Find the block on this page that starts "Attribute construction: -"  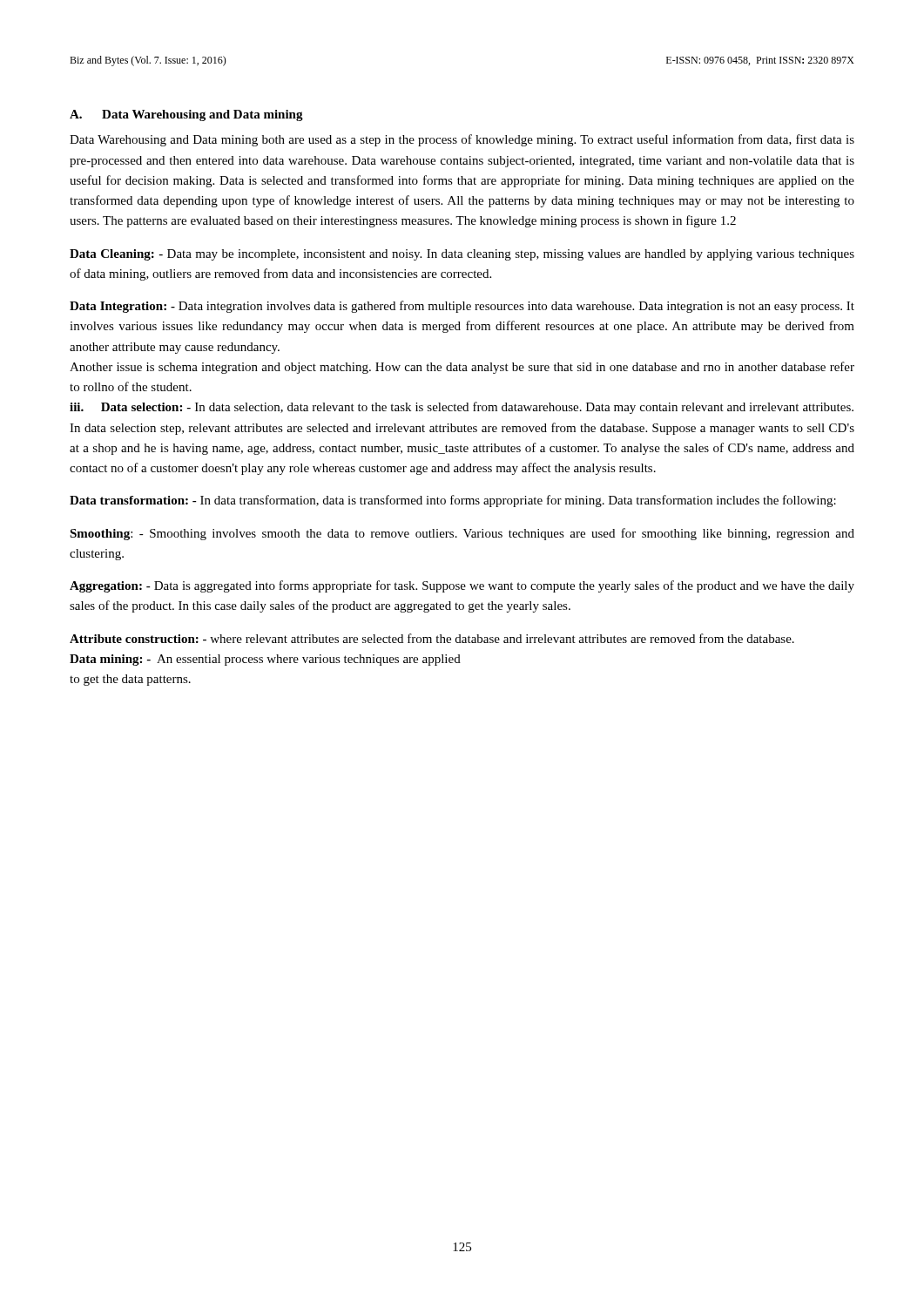coord(432,659)
